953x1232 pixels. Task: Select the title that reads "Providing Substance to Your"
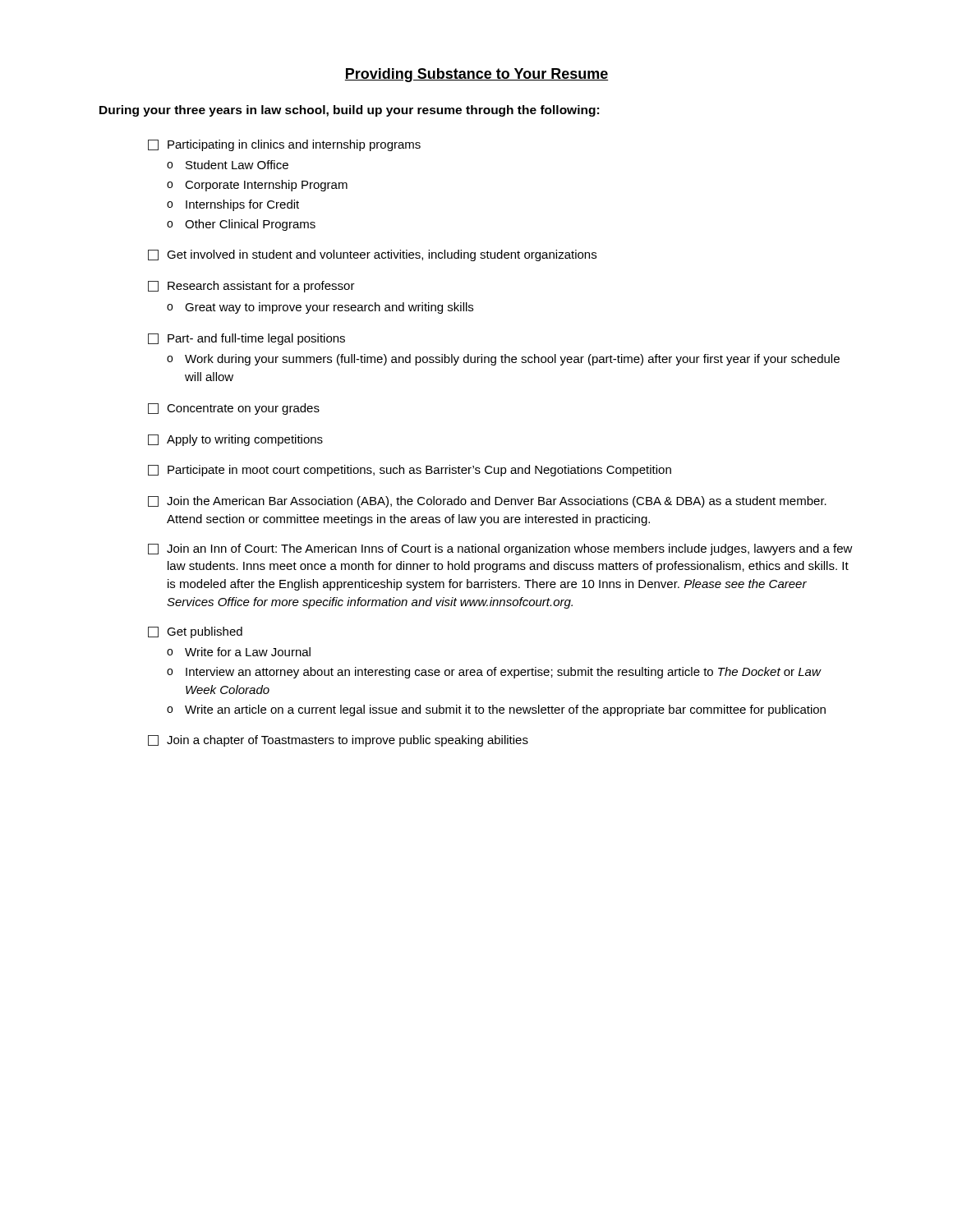(x=476, y=74)
